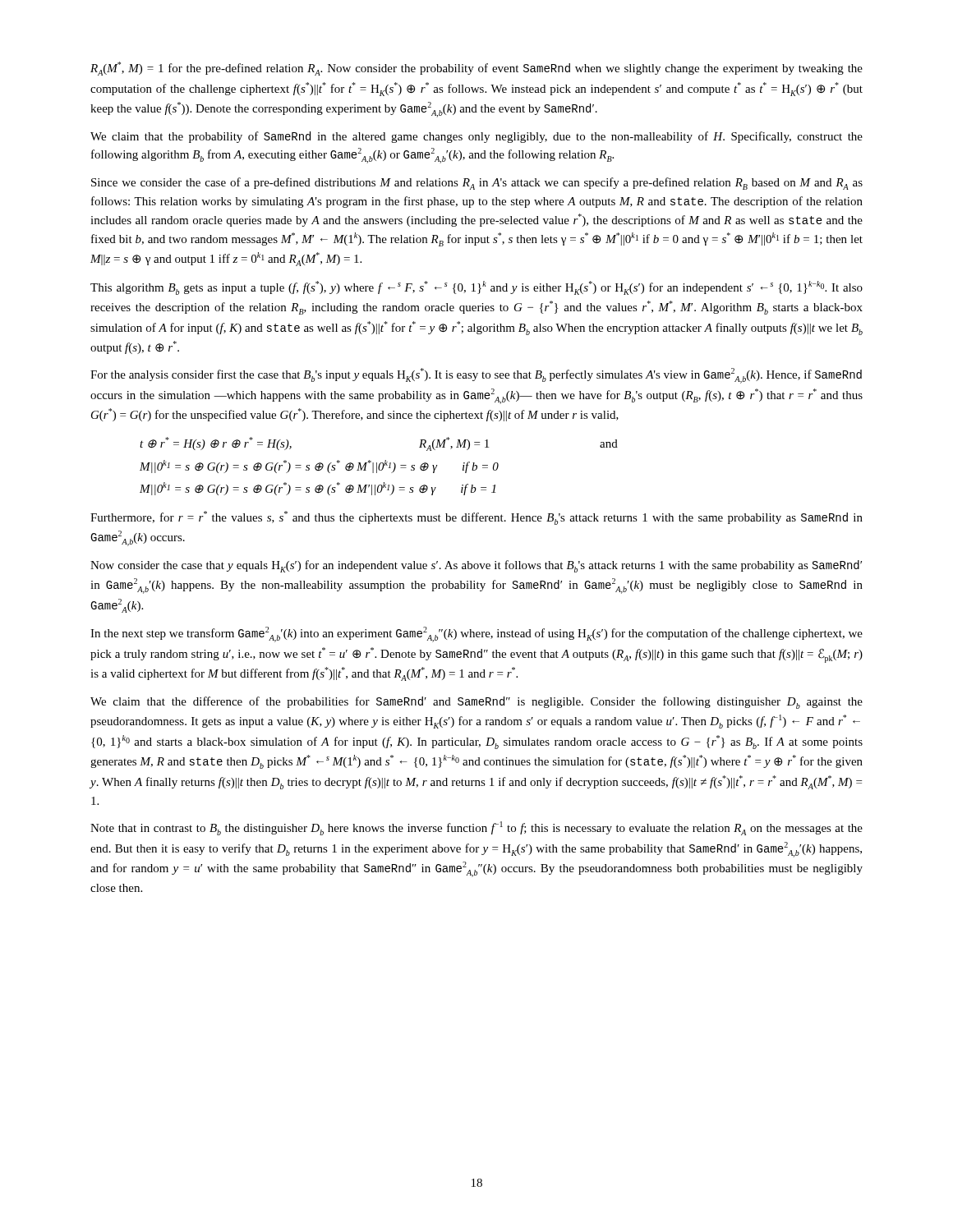953x1232 pixels.
Task: Find the text block starting "In the next step we"
Action: pyautogui.click(x=476, y=654)
